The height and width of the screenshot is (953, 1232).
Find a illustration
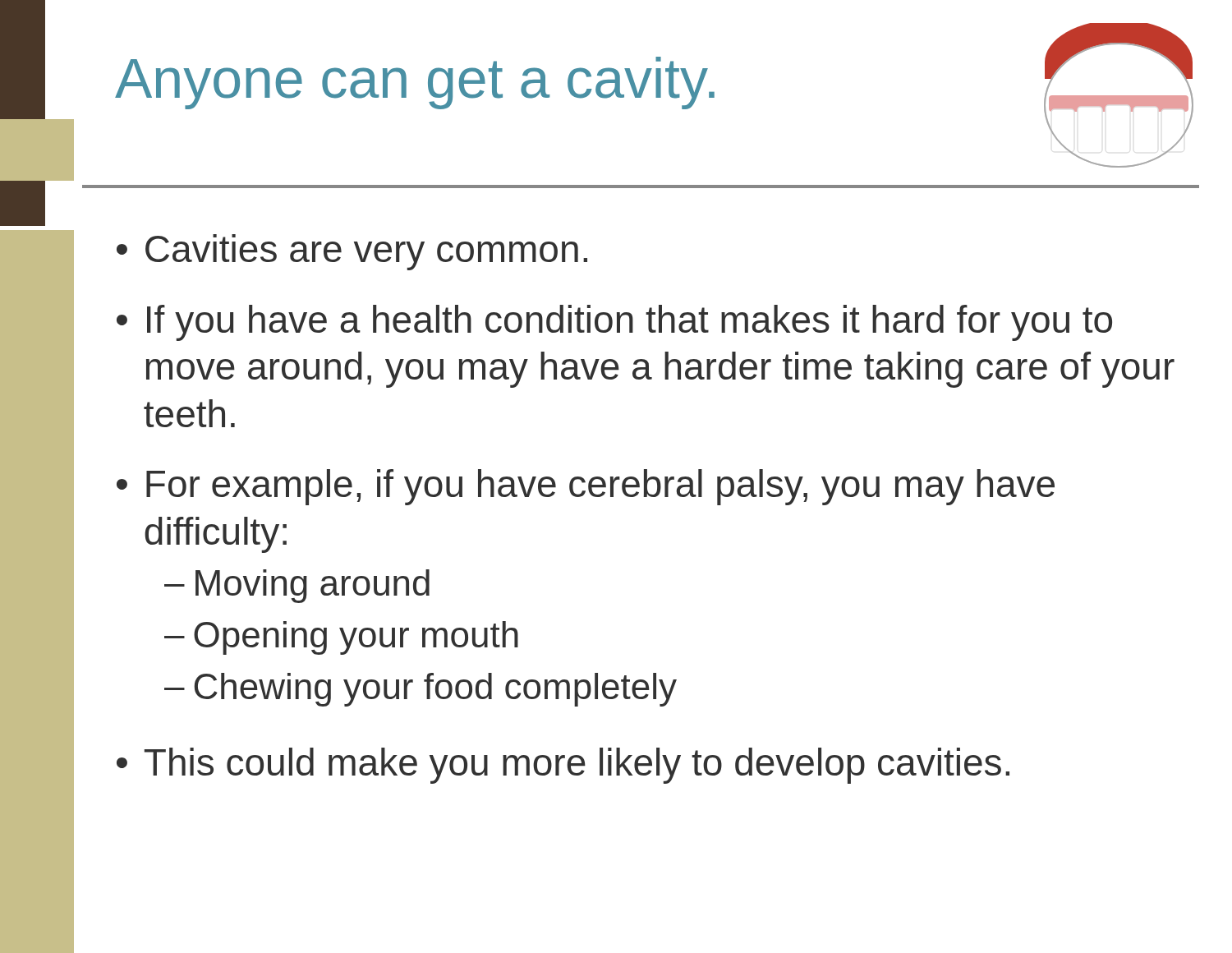1119,101
